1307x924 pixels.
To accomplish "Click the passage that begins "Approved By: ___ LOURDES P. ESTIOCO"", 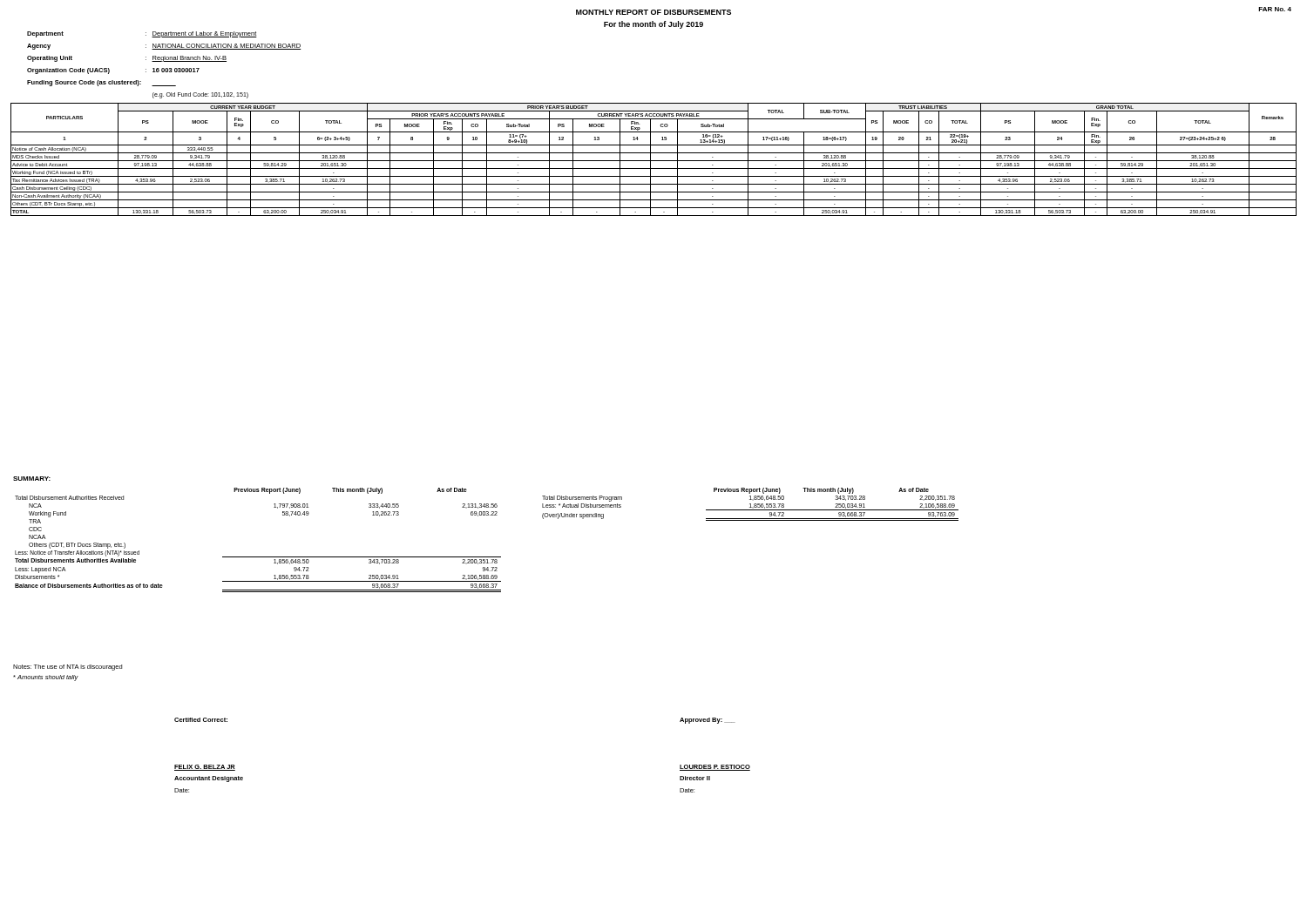I will [715, 755].
